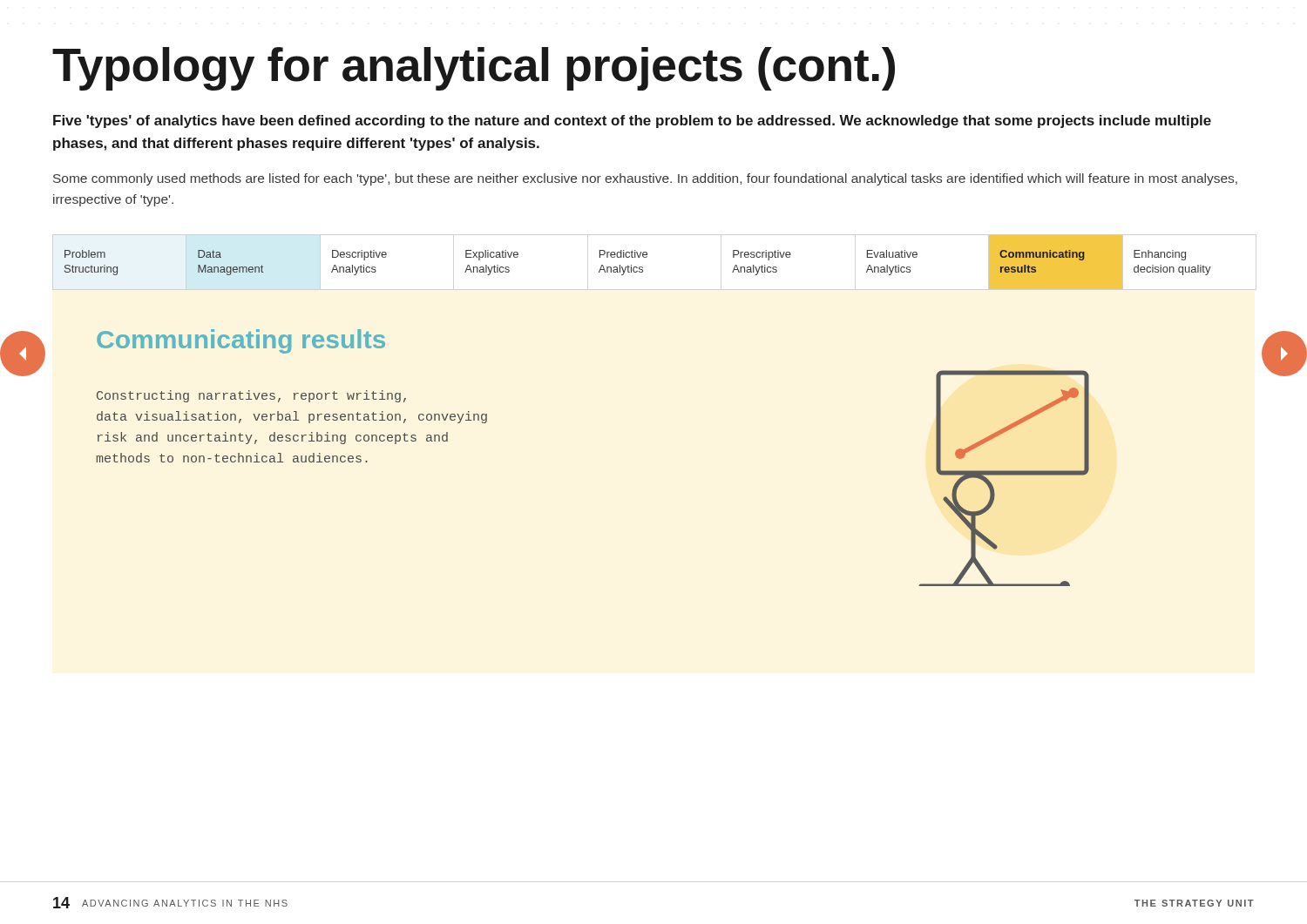This screenshot has height=924, width=1307.
Task: Click where it says "Communicating results"
Action: pos(241,340)
